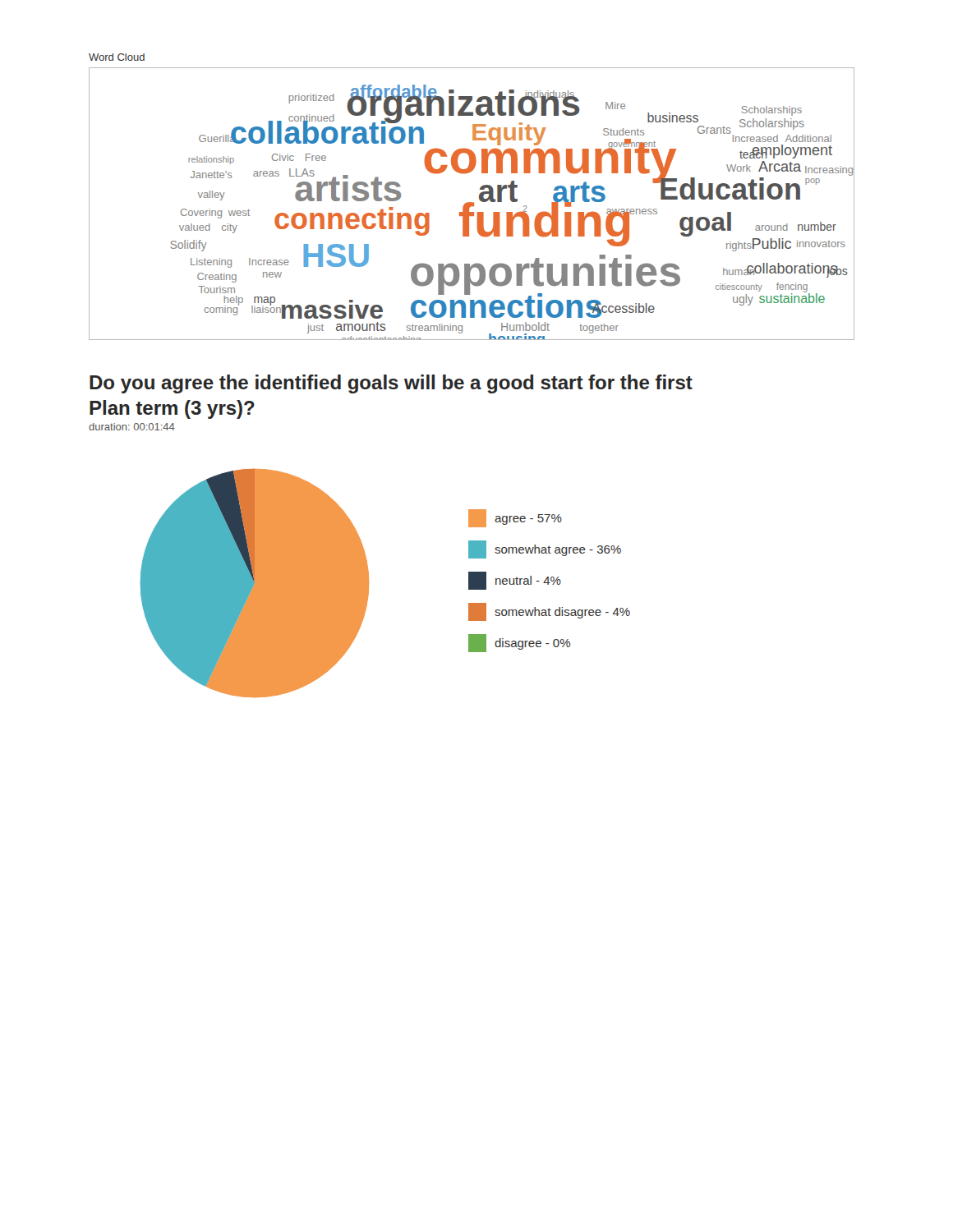The width and height of the screenshot is (953, 1232).
Task: Point to the element starting "Word Cloud"
Action: coord(117,57)
